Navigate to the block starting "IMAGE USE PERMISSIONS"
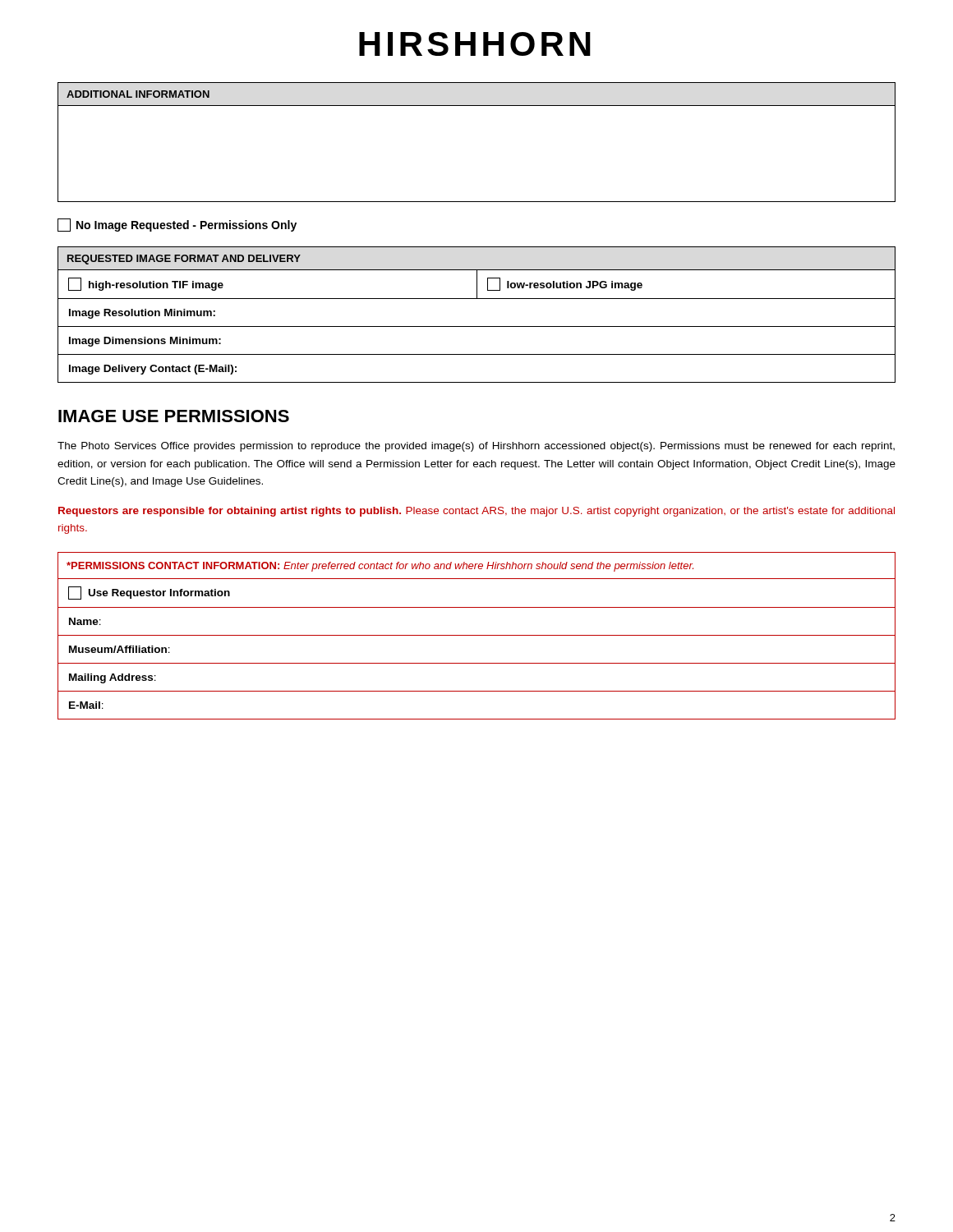The image size is (953, 1232). click(x=173, y=416)
